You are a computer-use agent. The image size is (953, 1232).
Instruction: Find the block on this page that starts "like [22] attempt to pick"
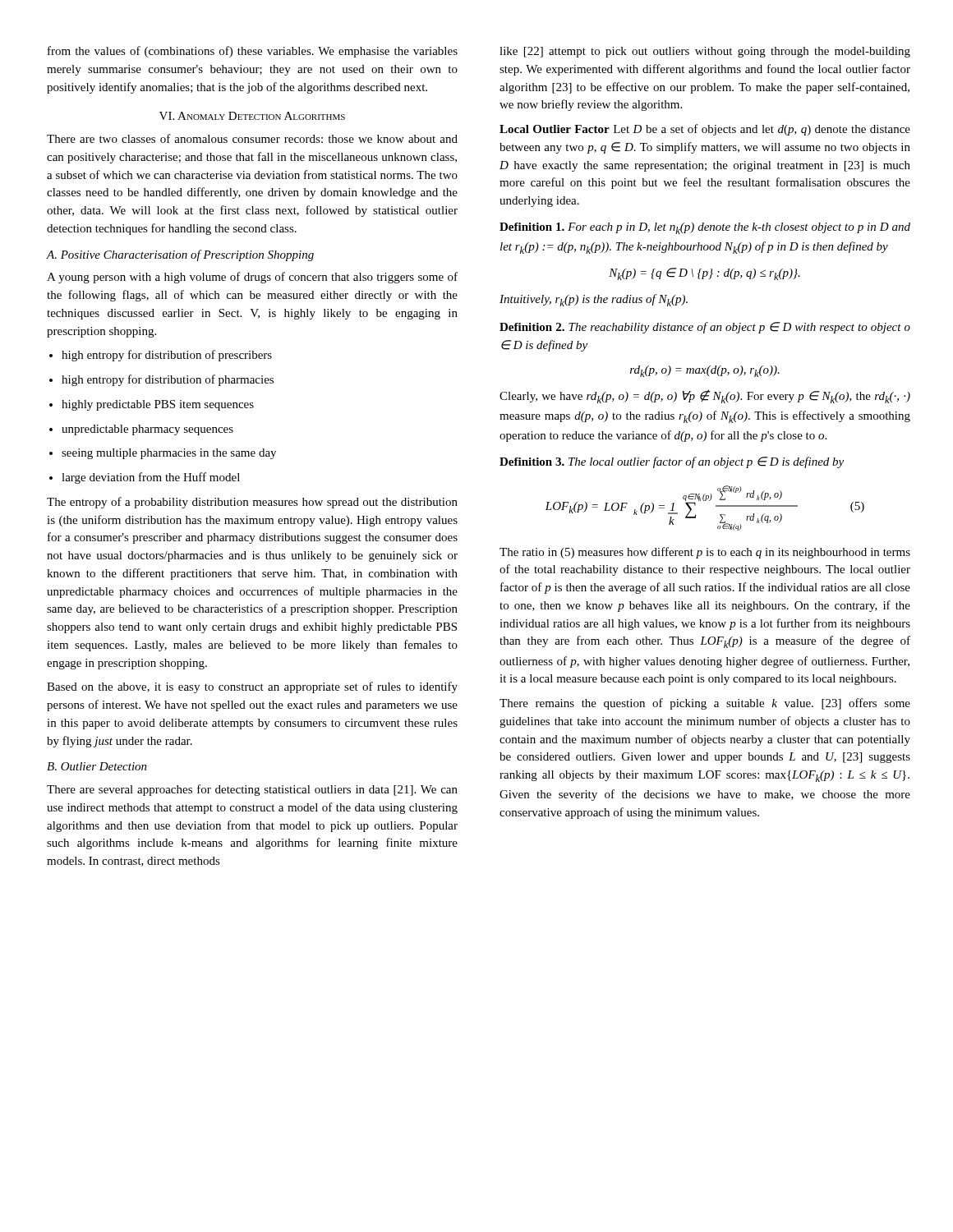pyautogui.click(x=705, y=78)
